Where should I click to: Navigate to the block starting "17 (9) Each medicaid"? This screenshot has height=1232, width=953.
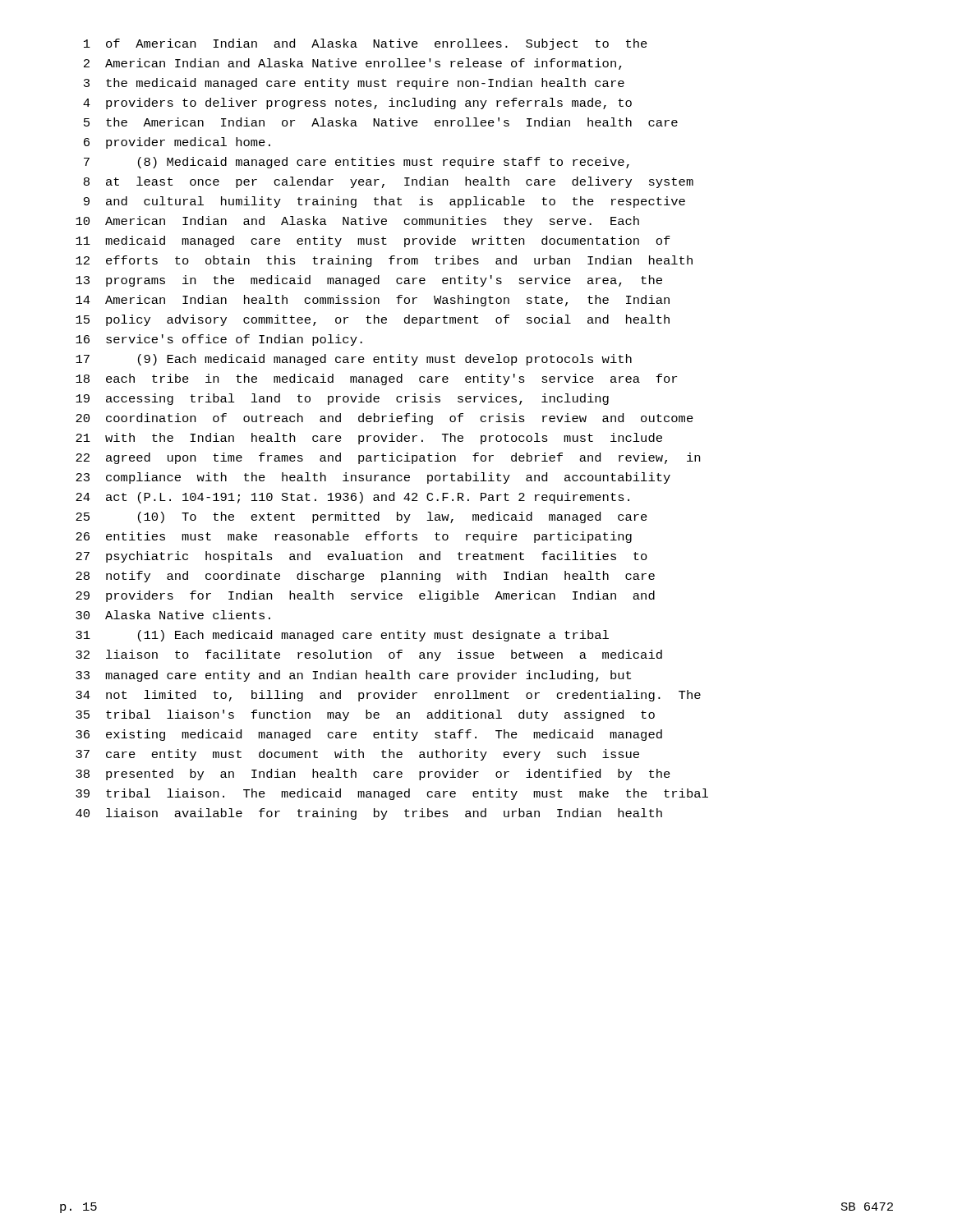point(476,360)
